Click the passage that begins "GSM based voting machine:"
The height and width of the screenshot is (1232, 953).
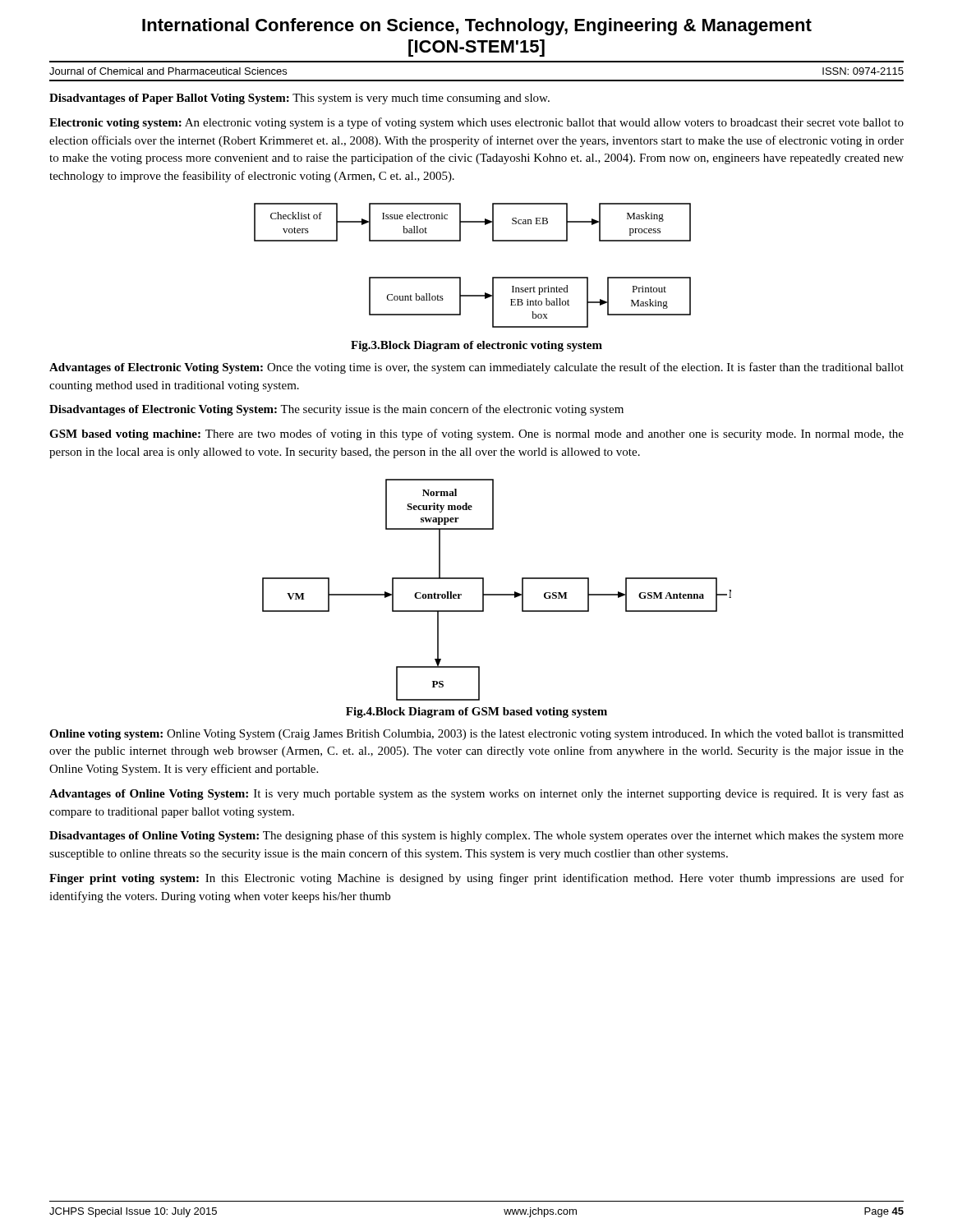click(476, 443)
